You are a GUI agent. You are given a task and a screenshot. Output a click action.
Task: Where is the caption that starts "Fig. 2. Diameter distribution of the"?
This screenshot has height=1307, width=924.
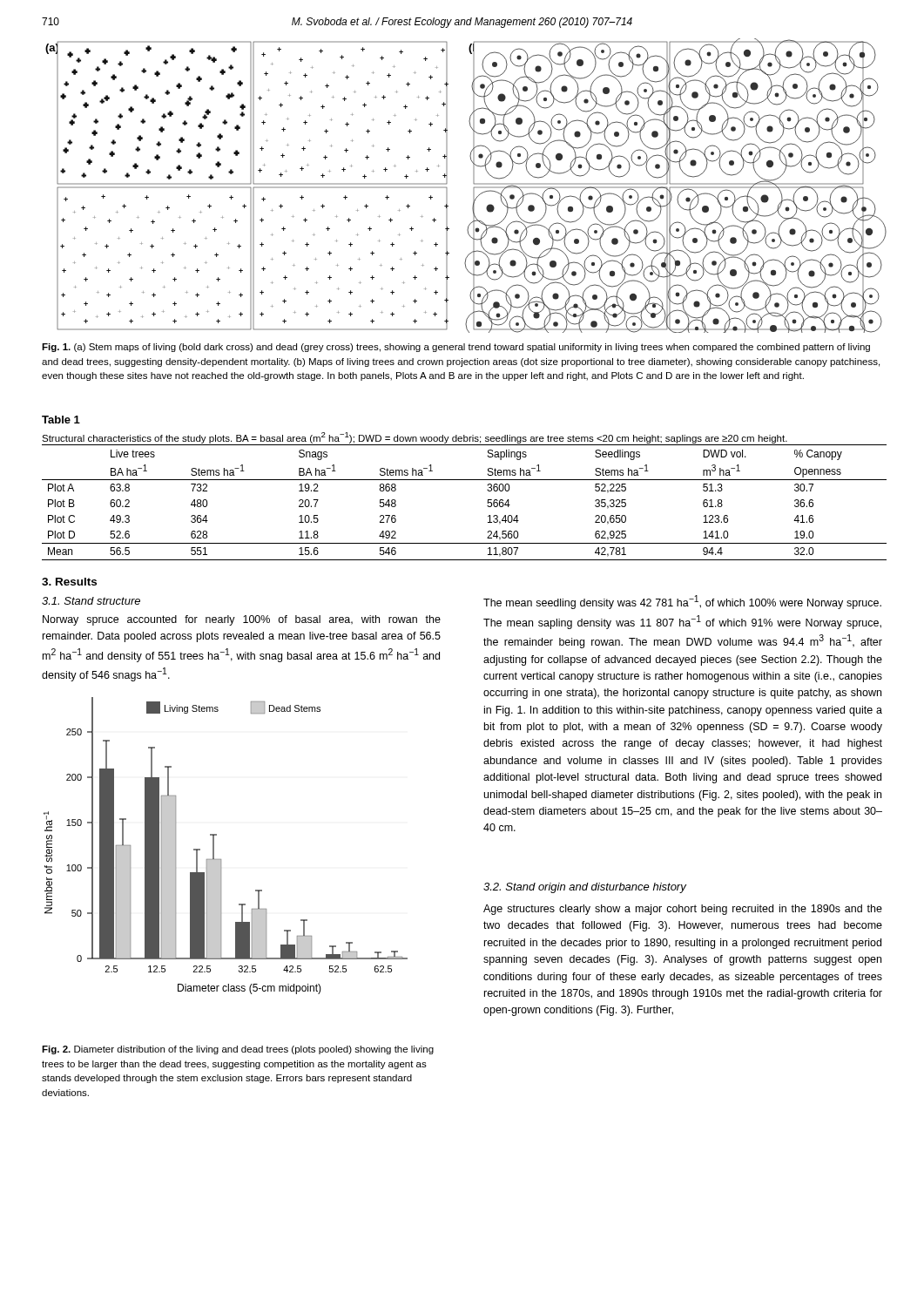click(x=238, y=1071)
